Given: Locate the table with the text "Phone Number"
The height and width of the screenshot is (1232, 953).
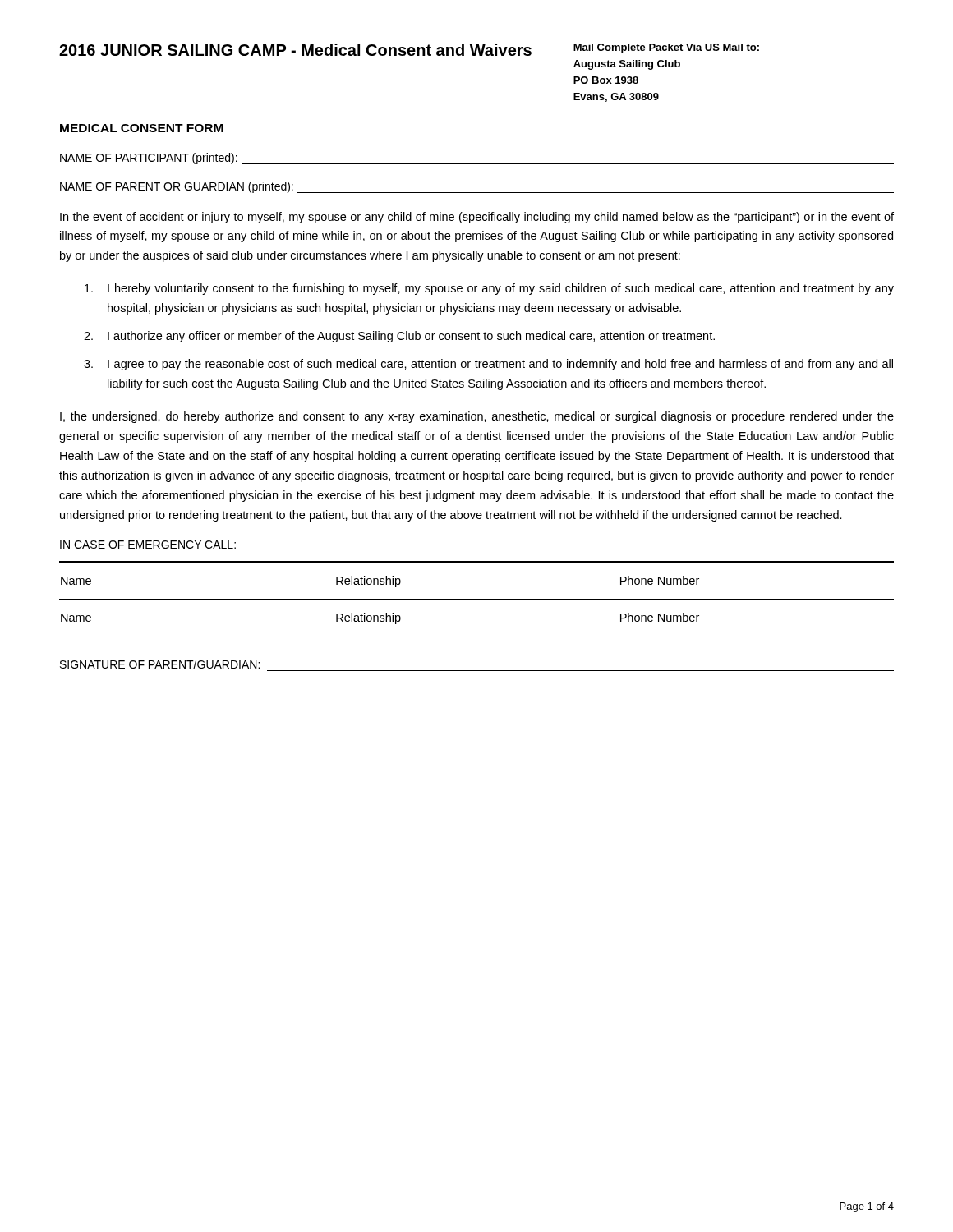Looking at the screenshot, I should tap(476, 599).
